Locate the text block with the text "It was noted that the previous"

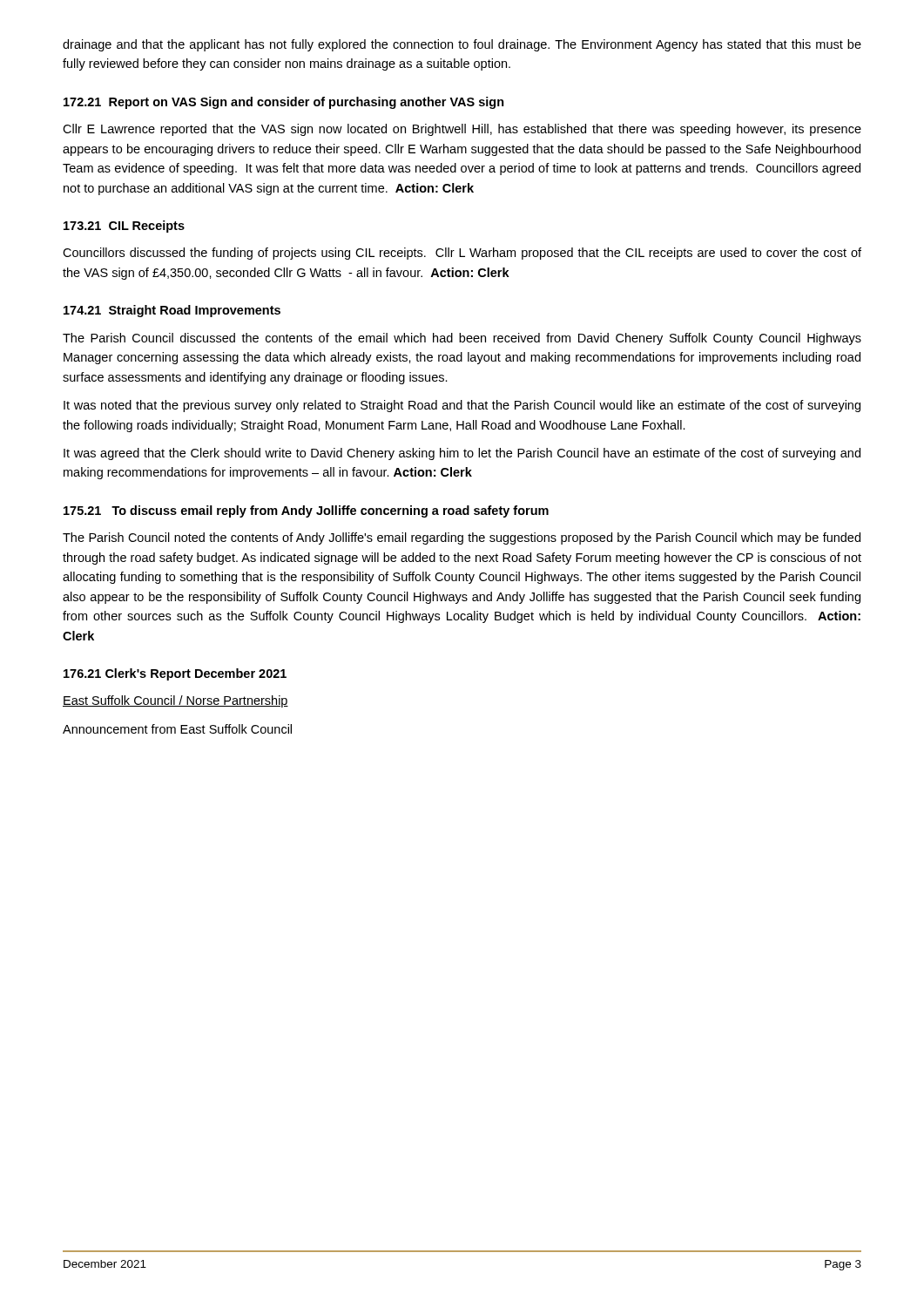[x=462, y=415]
